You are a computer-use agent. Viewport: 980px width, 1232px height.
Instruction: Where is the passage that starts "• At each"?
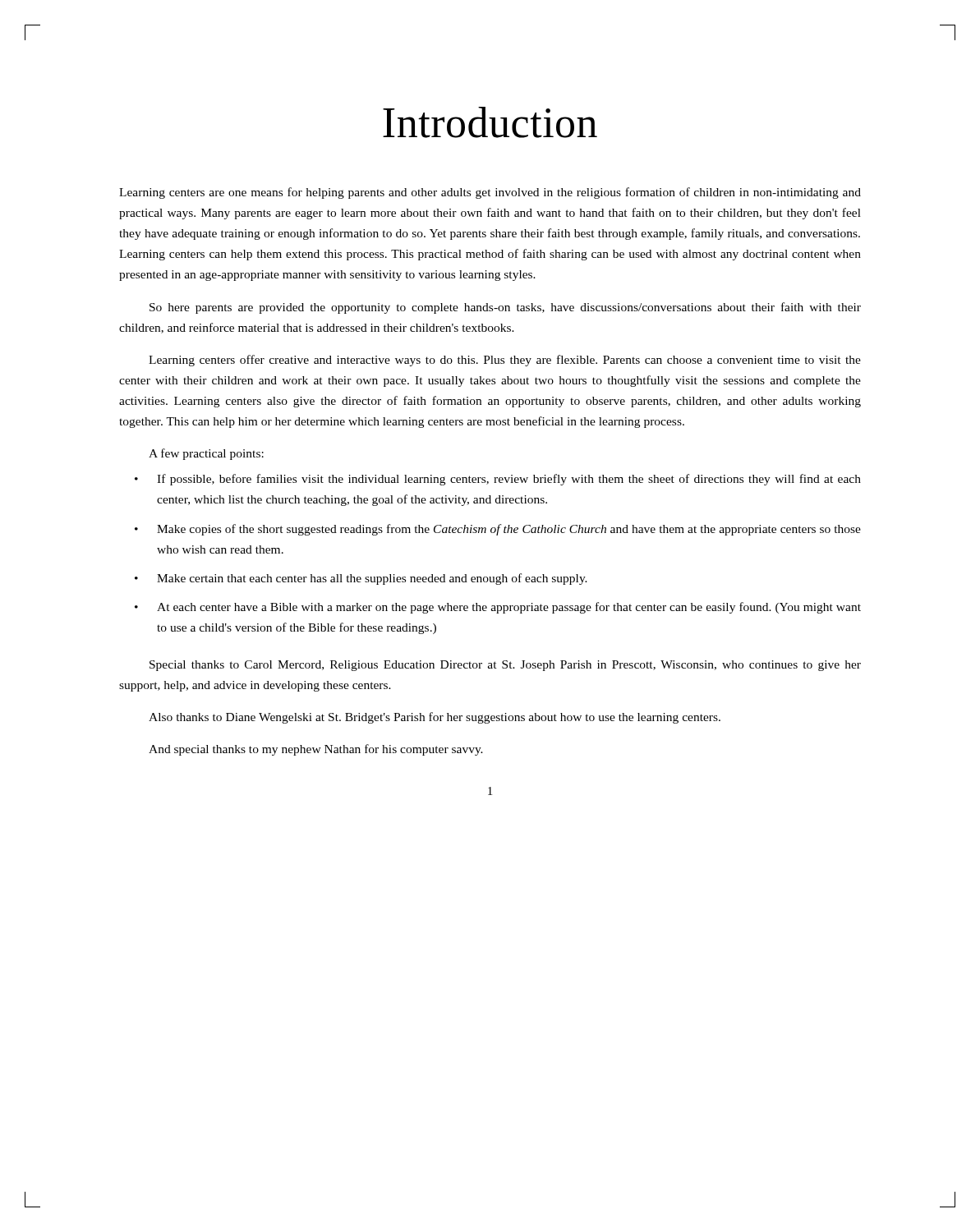click(497, 617)
